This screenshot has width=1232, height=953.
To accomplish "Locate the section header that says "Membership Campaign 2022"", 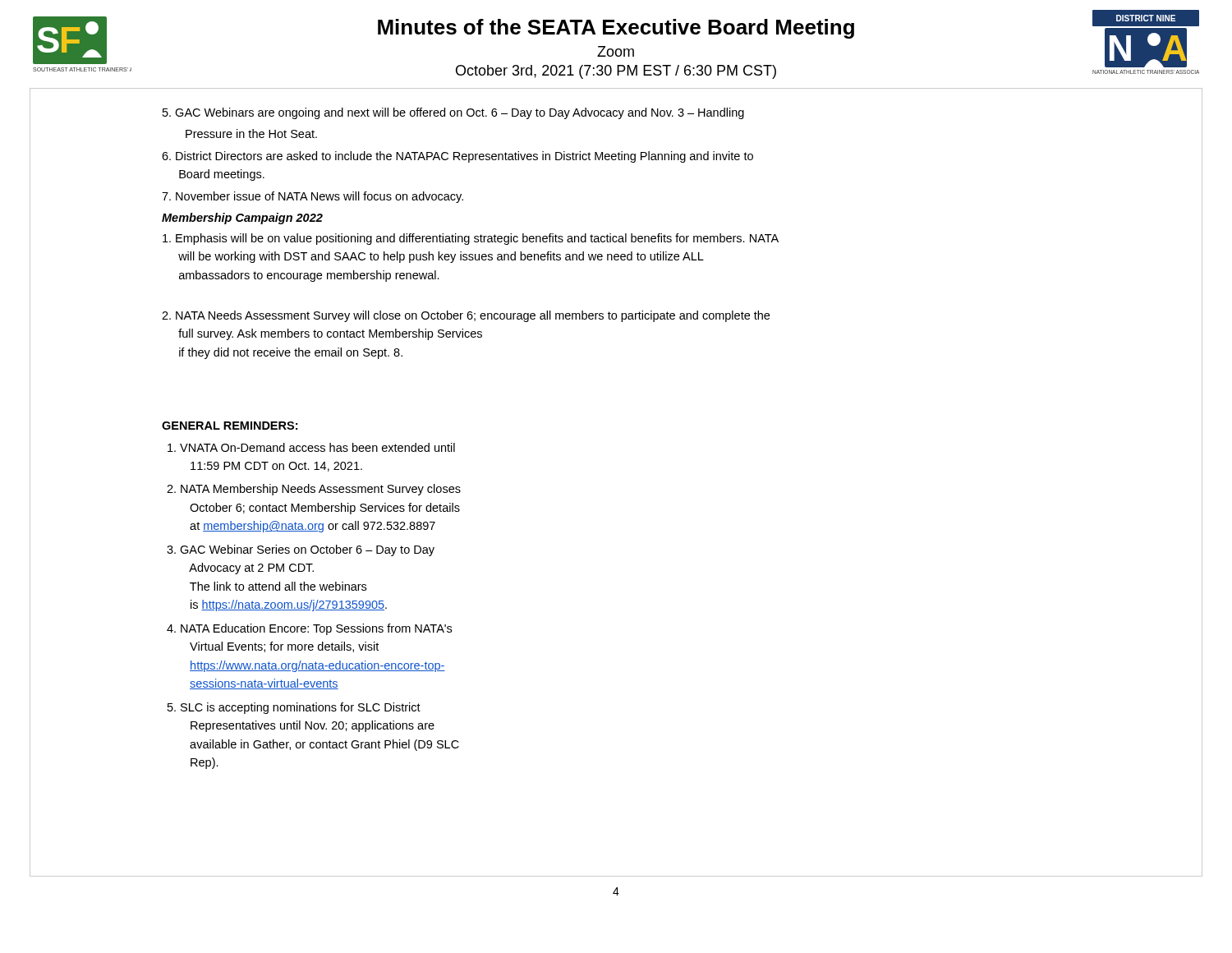I will click(x=242, y=218).
